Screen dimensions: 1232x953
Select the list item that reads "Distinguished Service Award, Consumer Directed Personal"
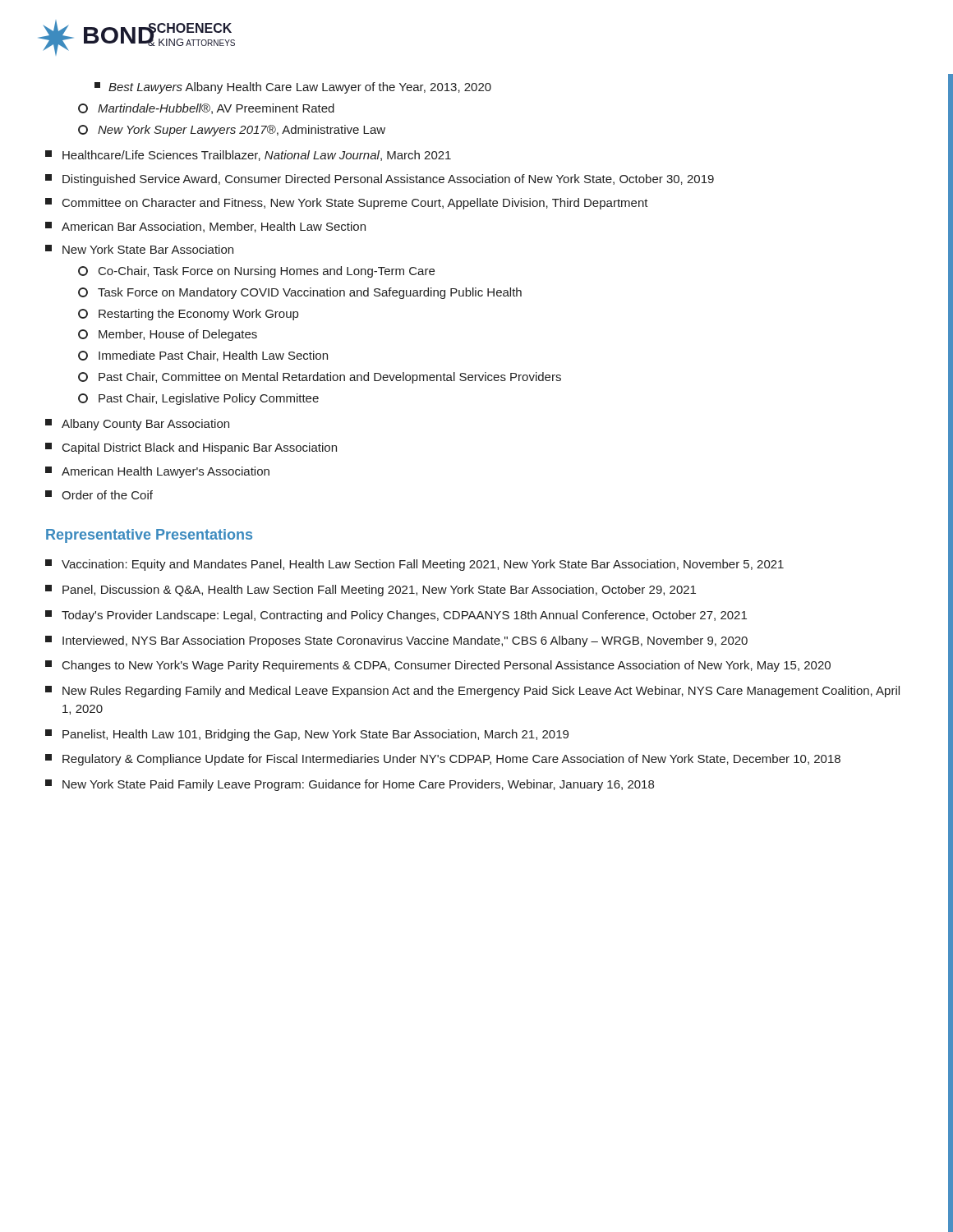[x=388, y=179]
